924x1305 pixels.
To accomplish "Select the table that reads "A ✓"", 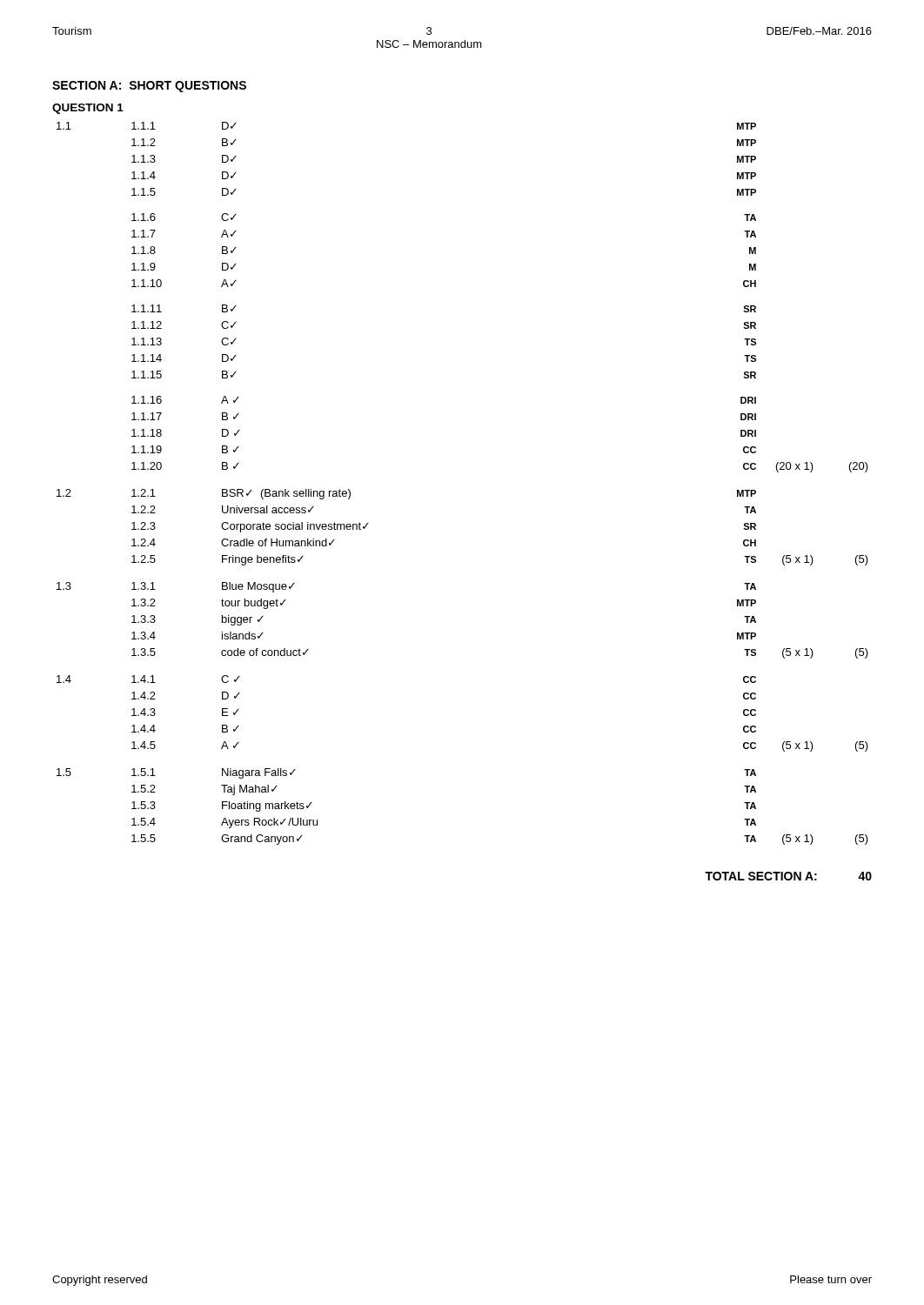I will [x=462, y=482].
